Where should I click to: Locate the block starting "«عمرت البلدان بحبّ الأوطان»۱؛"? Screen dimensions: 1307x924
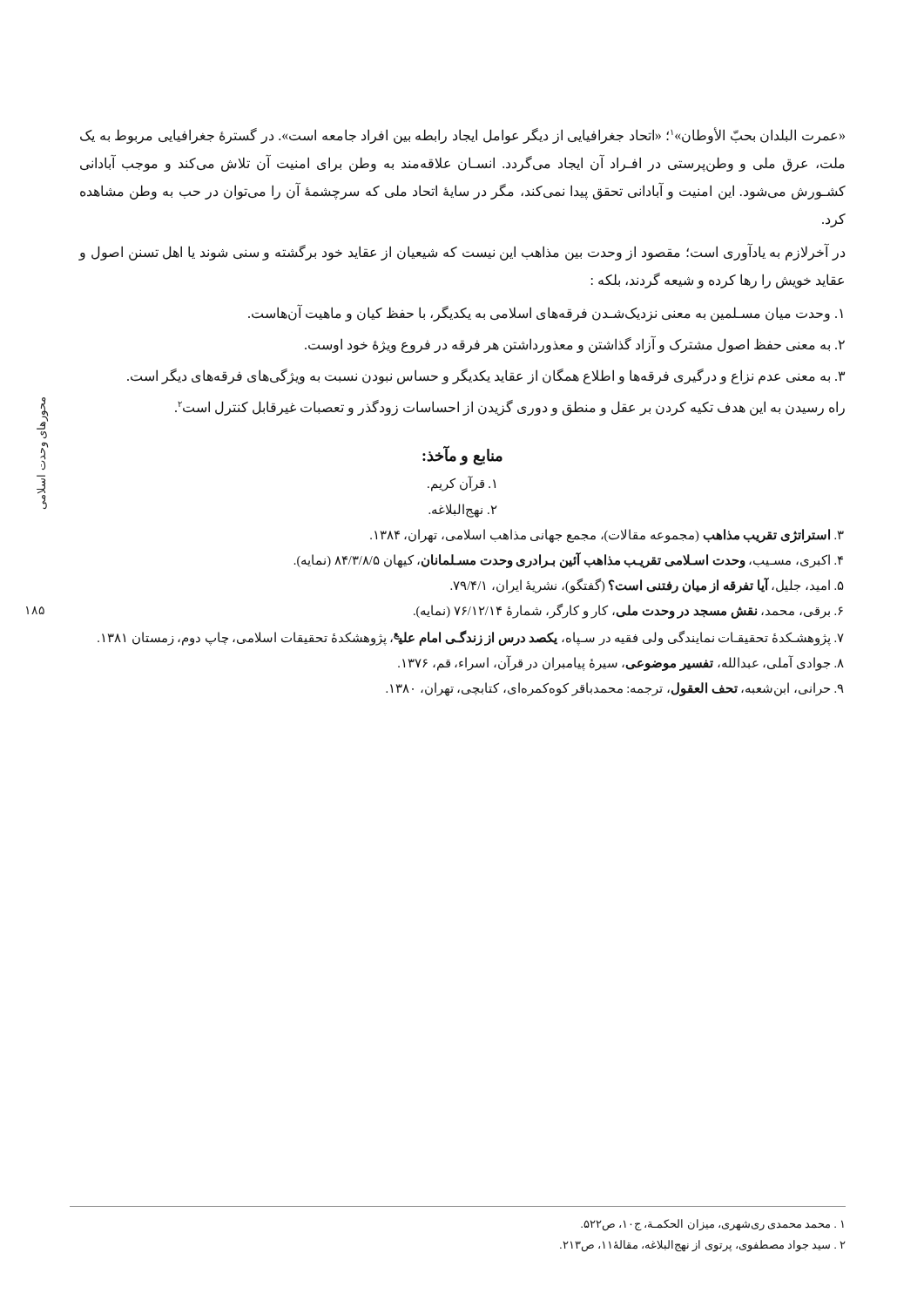point(462,177)
